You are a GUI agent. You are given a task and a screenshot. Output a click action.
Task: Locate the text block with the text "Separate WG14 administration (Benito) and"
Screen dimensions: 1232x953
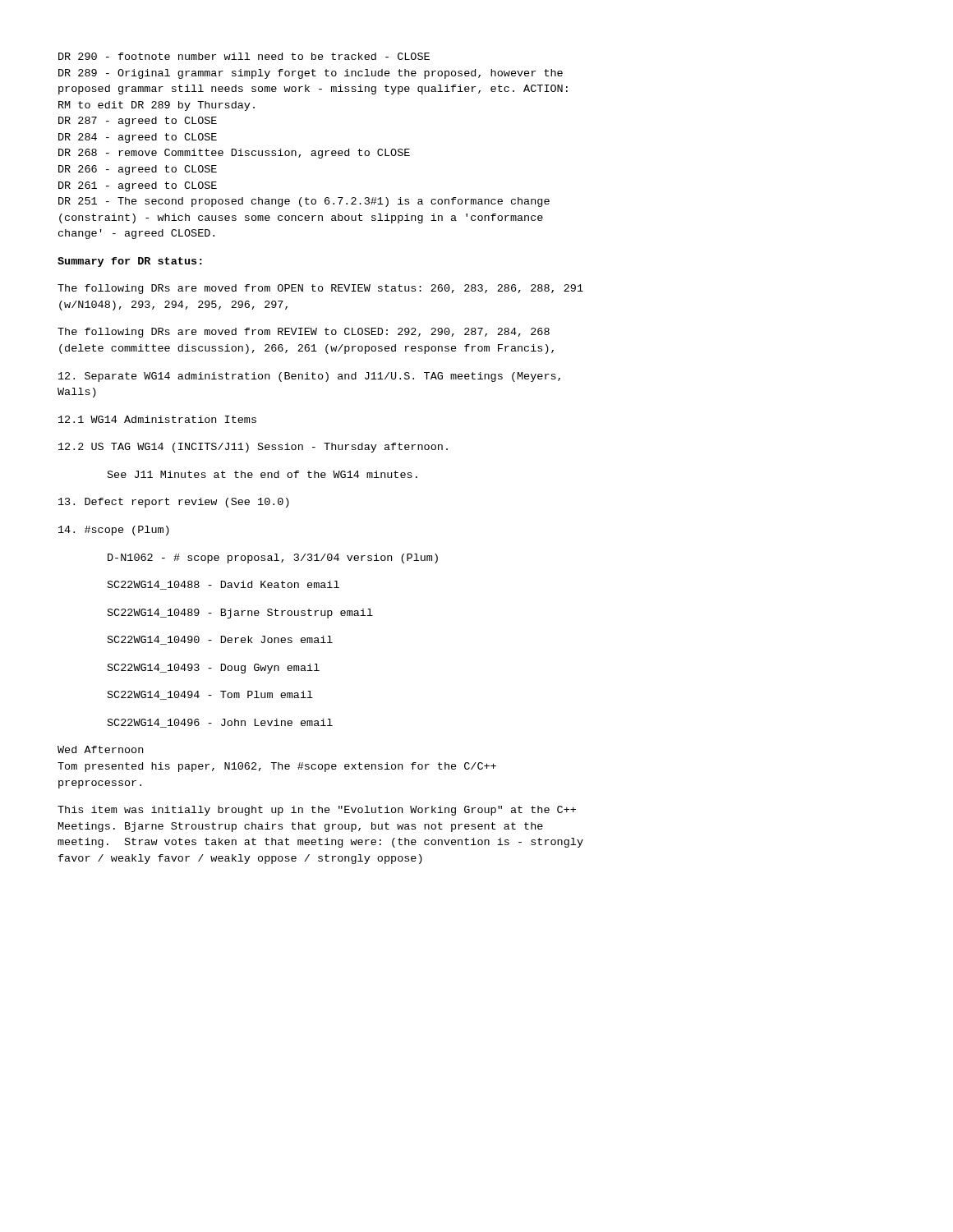pos(310,384)
